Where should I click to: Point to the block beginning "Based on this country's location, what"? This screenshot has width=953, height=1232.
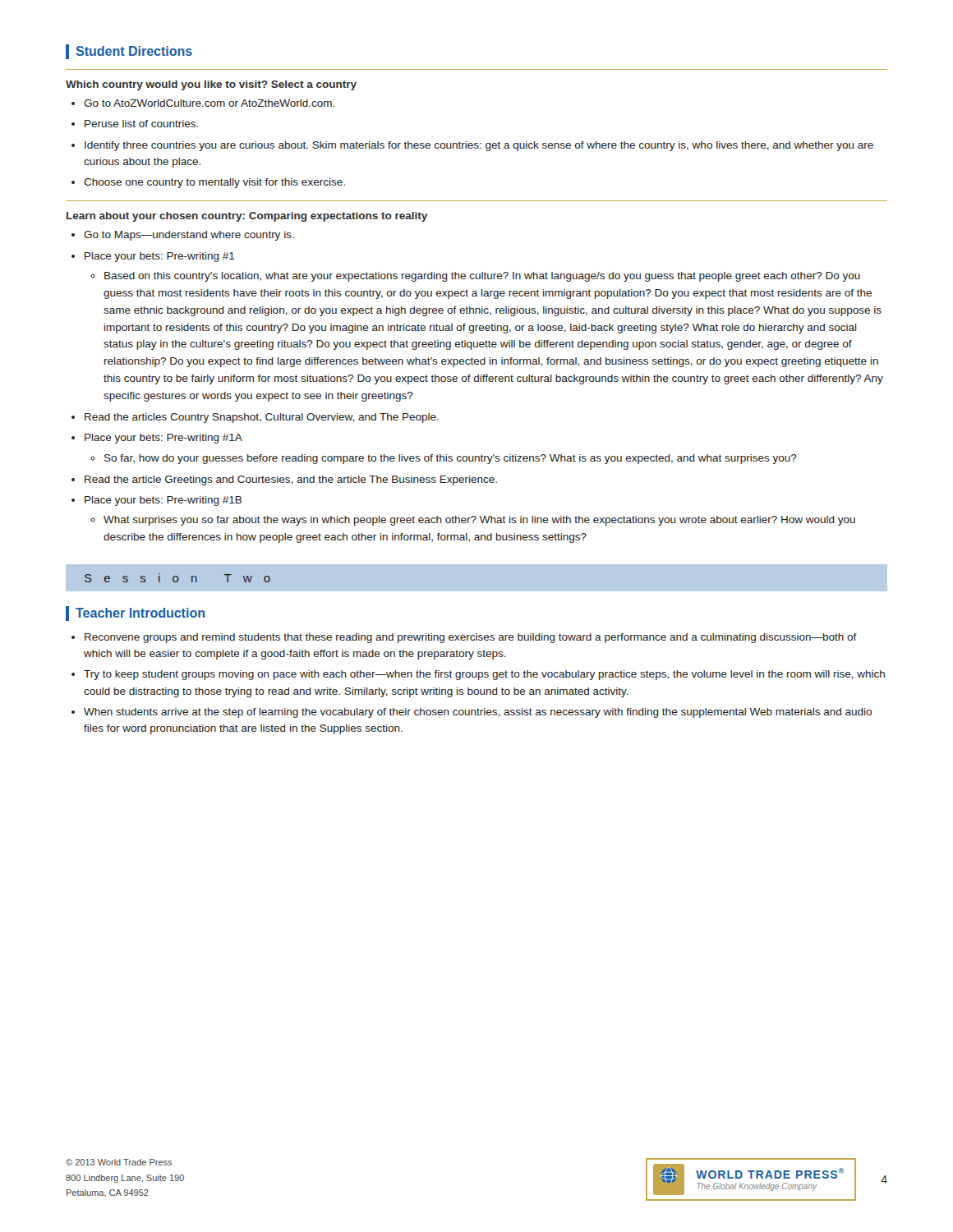tap(493, 335)
